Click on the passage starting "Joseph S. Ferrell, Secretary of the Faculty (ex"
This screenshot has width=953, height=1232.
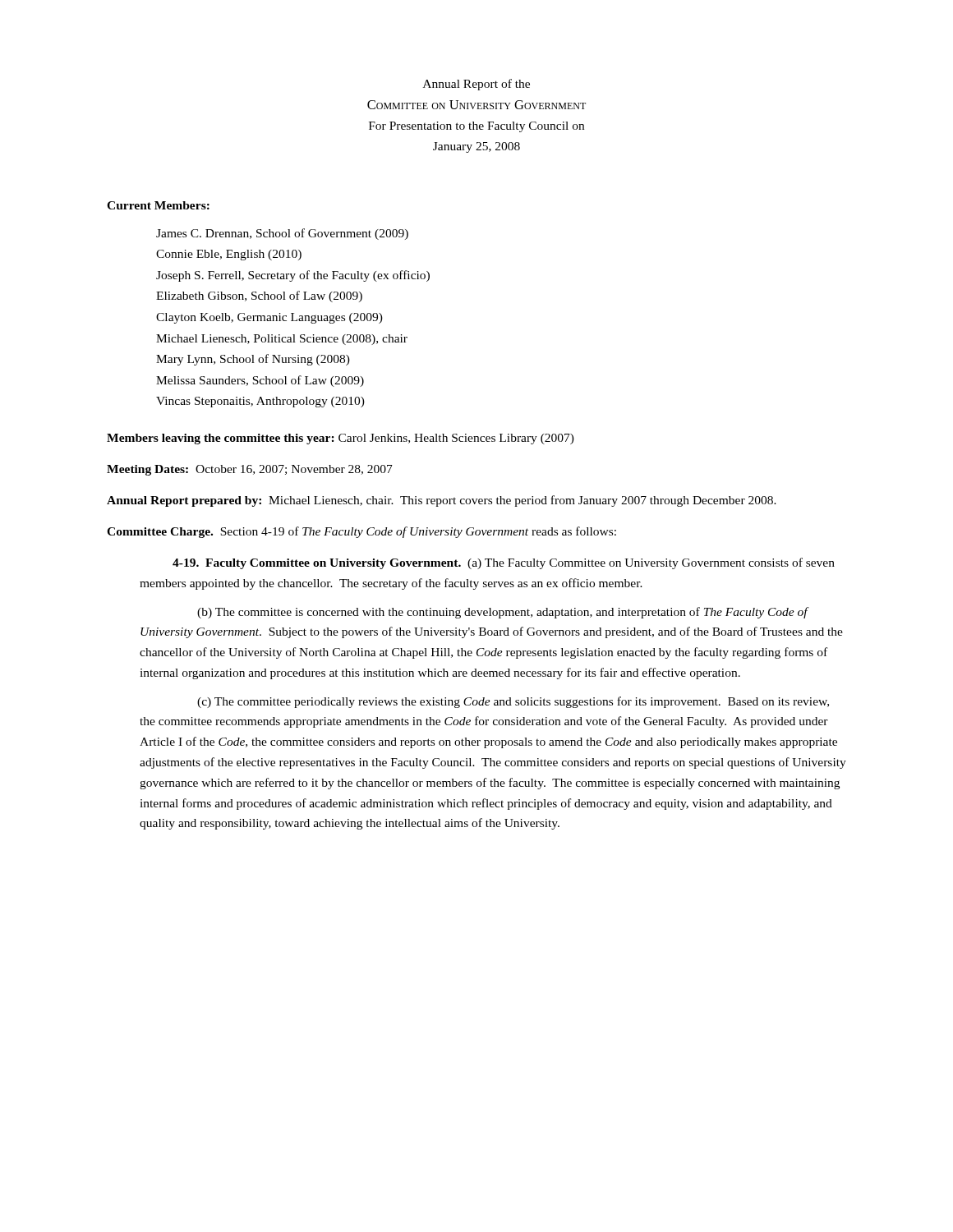[293, 275]
